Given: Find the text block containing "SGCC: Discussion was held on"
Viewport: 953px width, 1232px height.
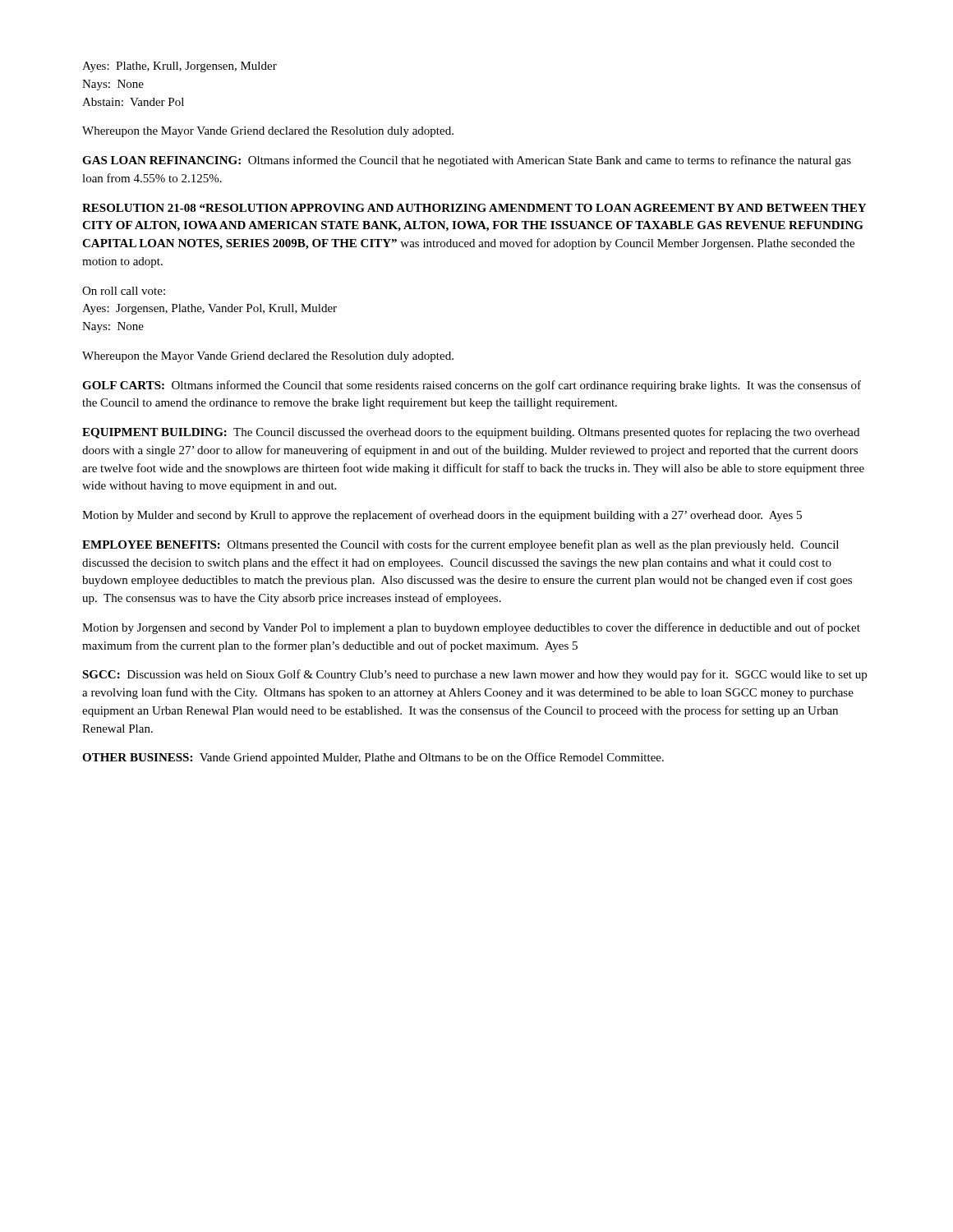Looking at the screenshot, I should [x=475, y=701].
